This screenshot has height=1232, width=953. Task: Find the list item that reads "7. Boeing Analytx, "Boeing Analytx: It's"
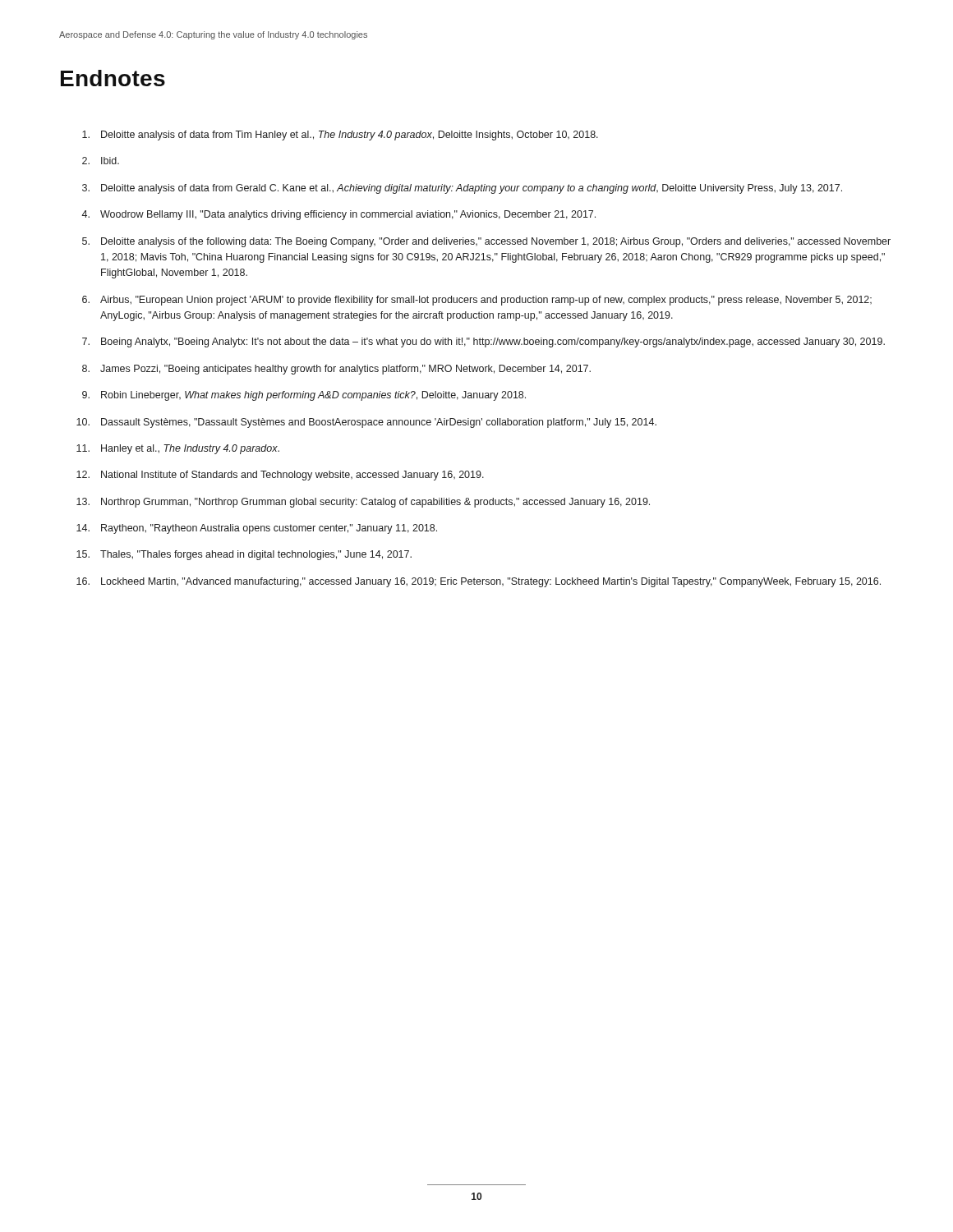(x=476, y=343)
